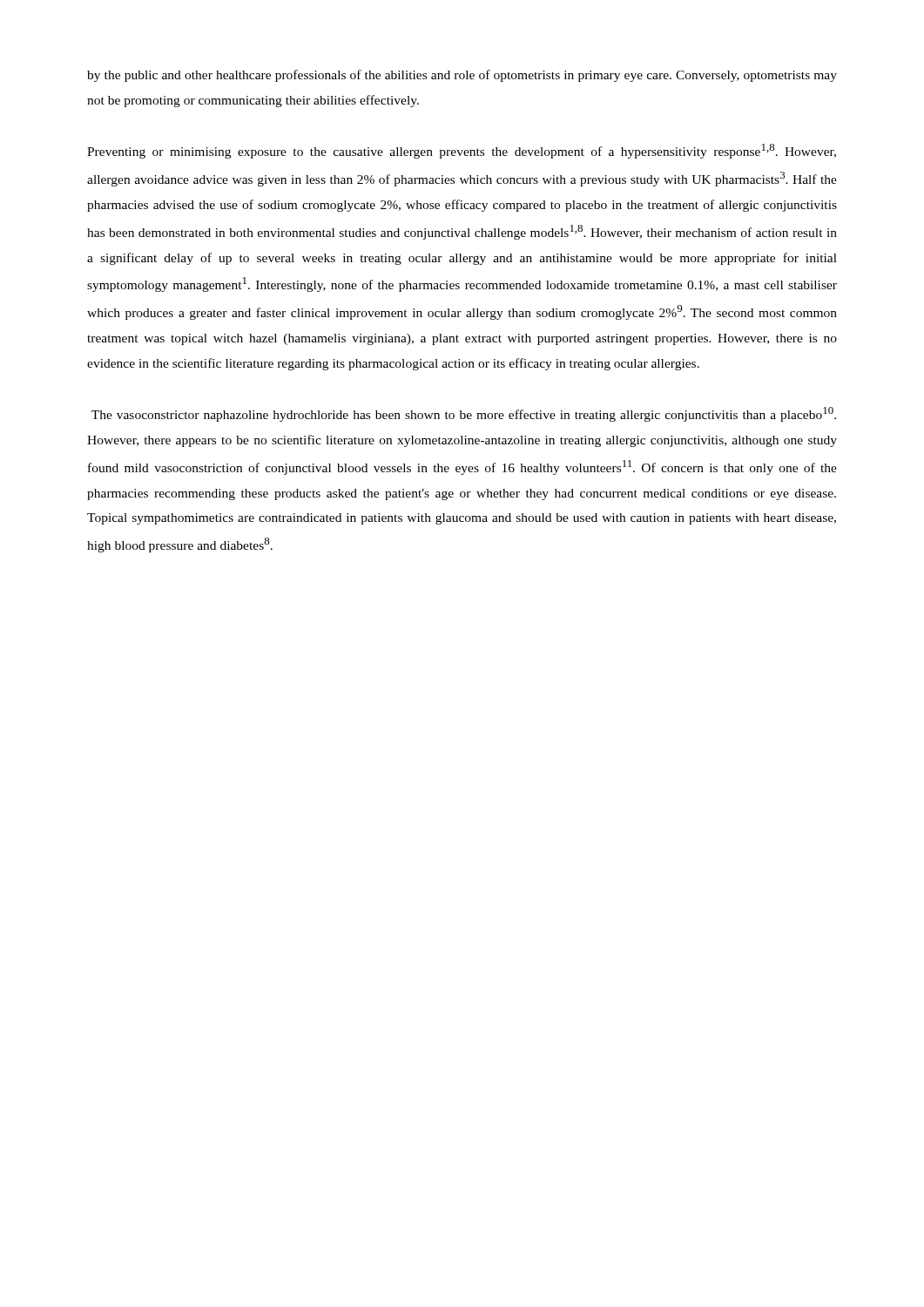This screenshot has width=924, height=1307.
Task: Find the text block containing "The vasoconstrictor naphazoline hydrochloride has been"
Action: [x=462, y=478]
